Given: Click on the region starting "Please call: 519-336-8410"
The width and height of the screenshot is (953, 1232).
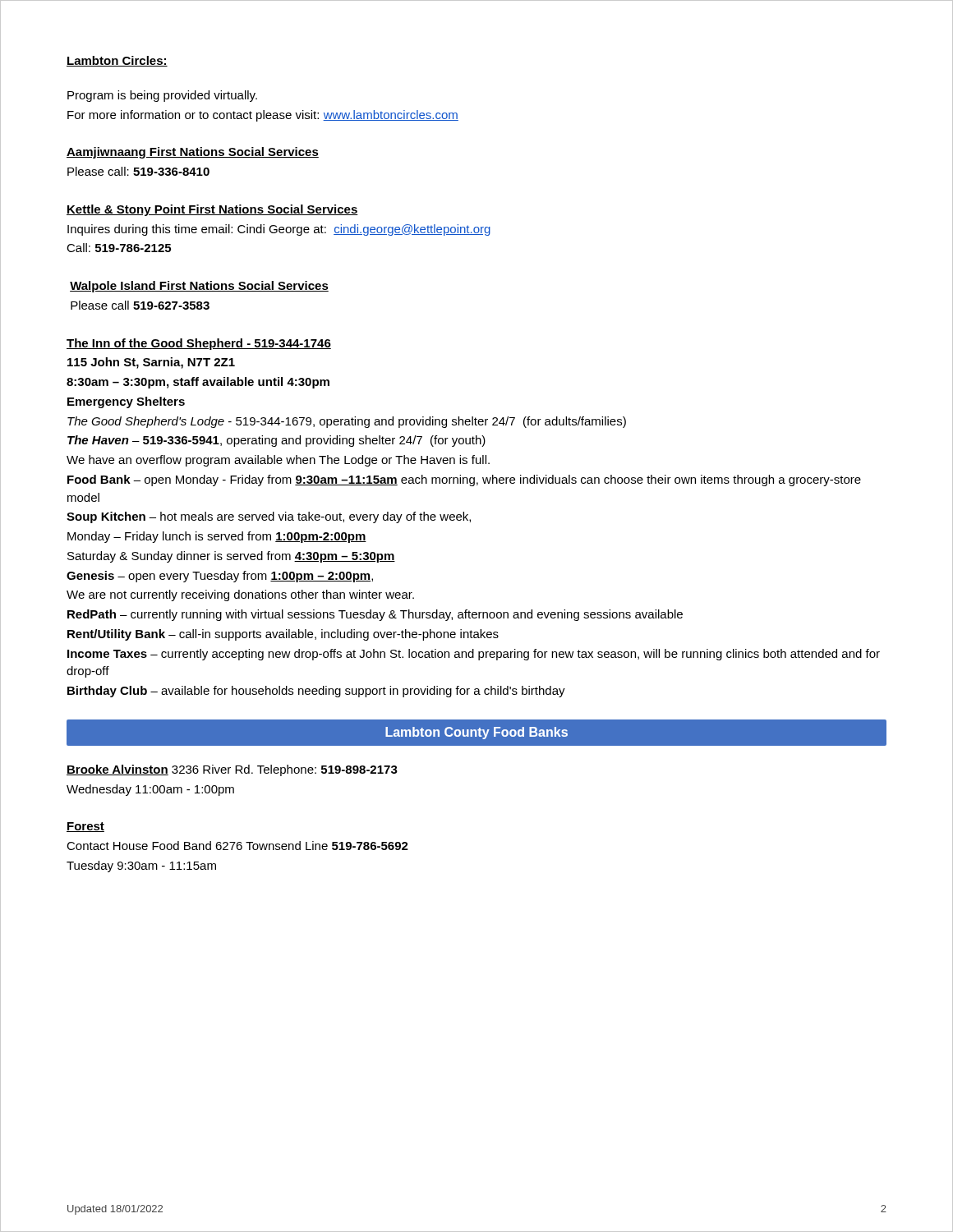Looking at the screenshot, I should click(x=138, y=171).
